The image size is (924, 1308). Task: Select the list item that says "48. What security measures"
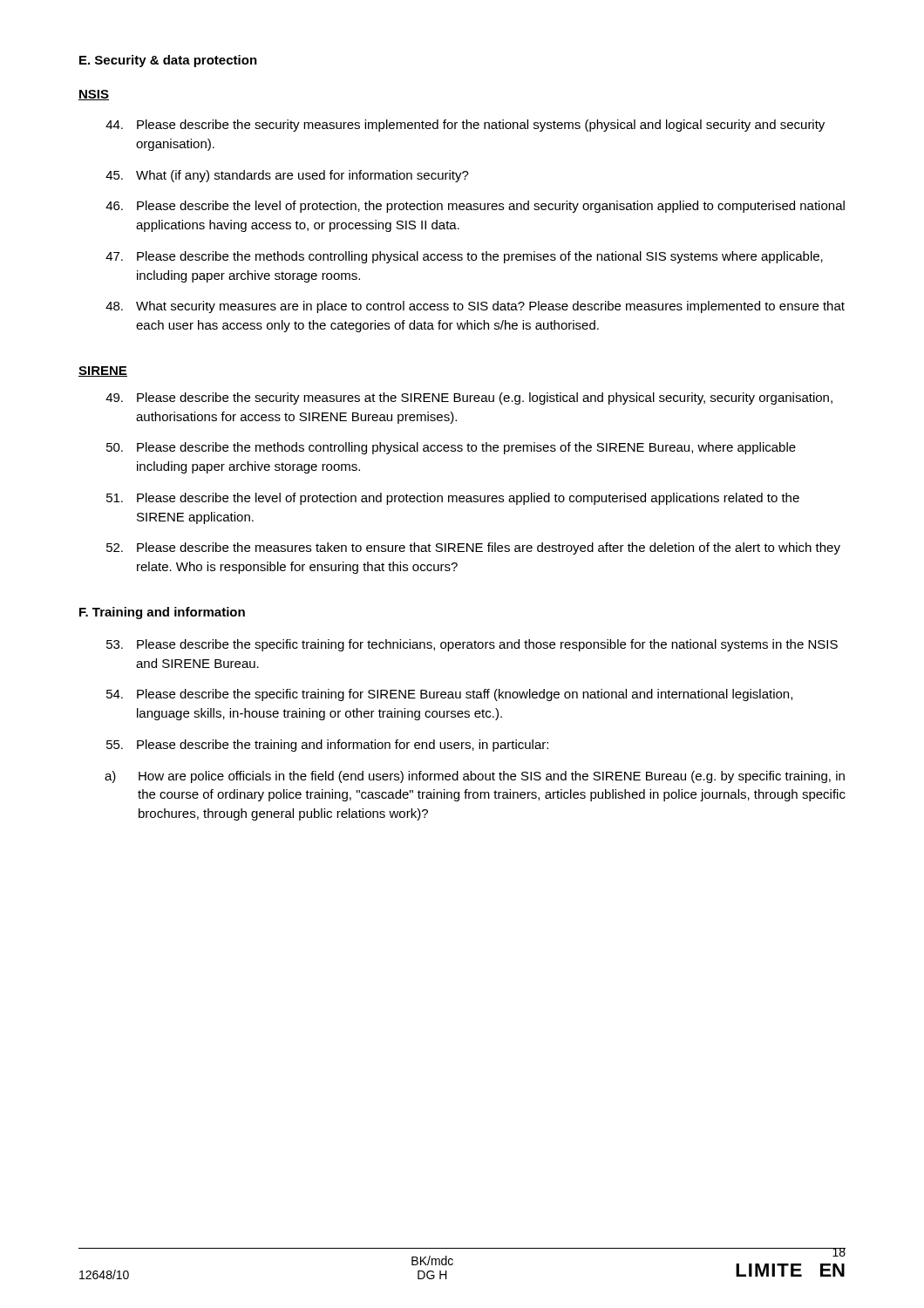tap(462, 316)
